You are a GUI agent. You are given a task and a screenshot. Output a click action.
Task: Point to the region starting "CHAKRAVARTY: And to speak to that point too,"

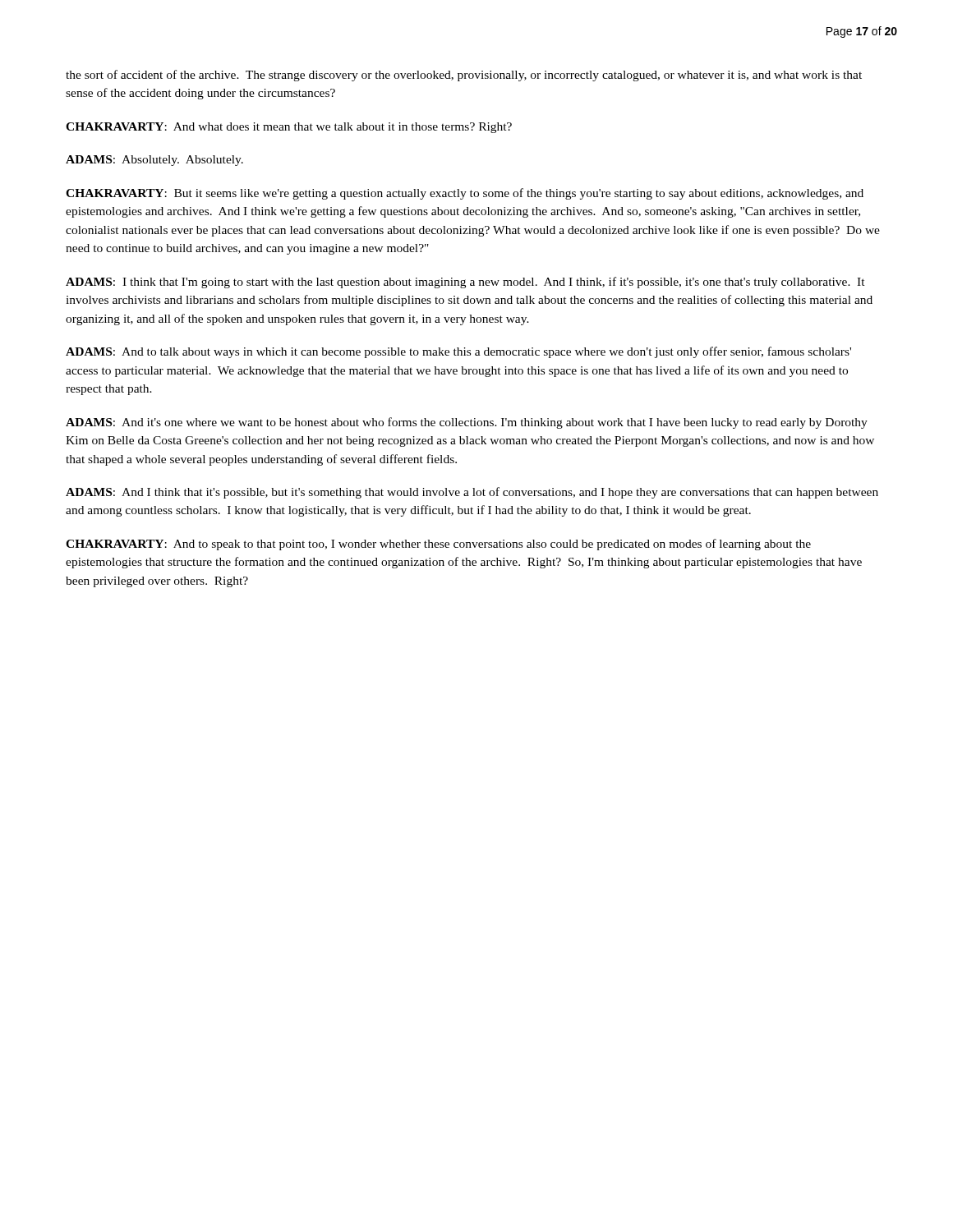tap(464, 562)
